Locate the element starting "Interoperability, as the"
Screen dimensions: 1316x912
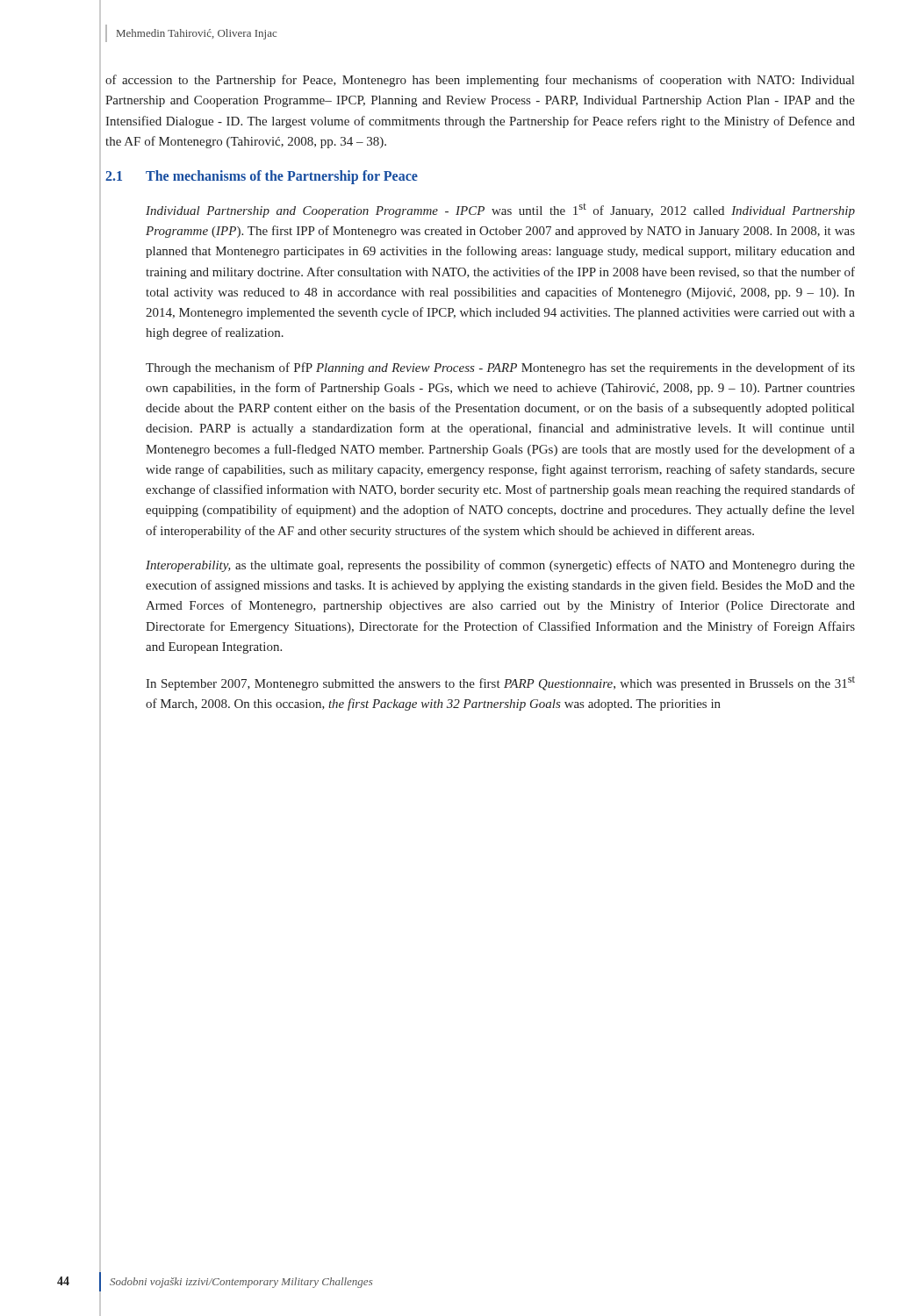pos(500,606)
